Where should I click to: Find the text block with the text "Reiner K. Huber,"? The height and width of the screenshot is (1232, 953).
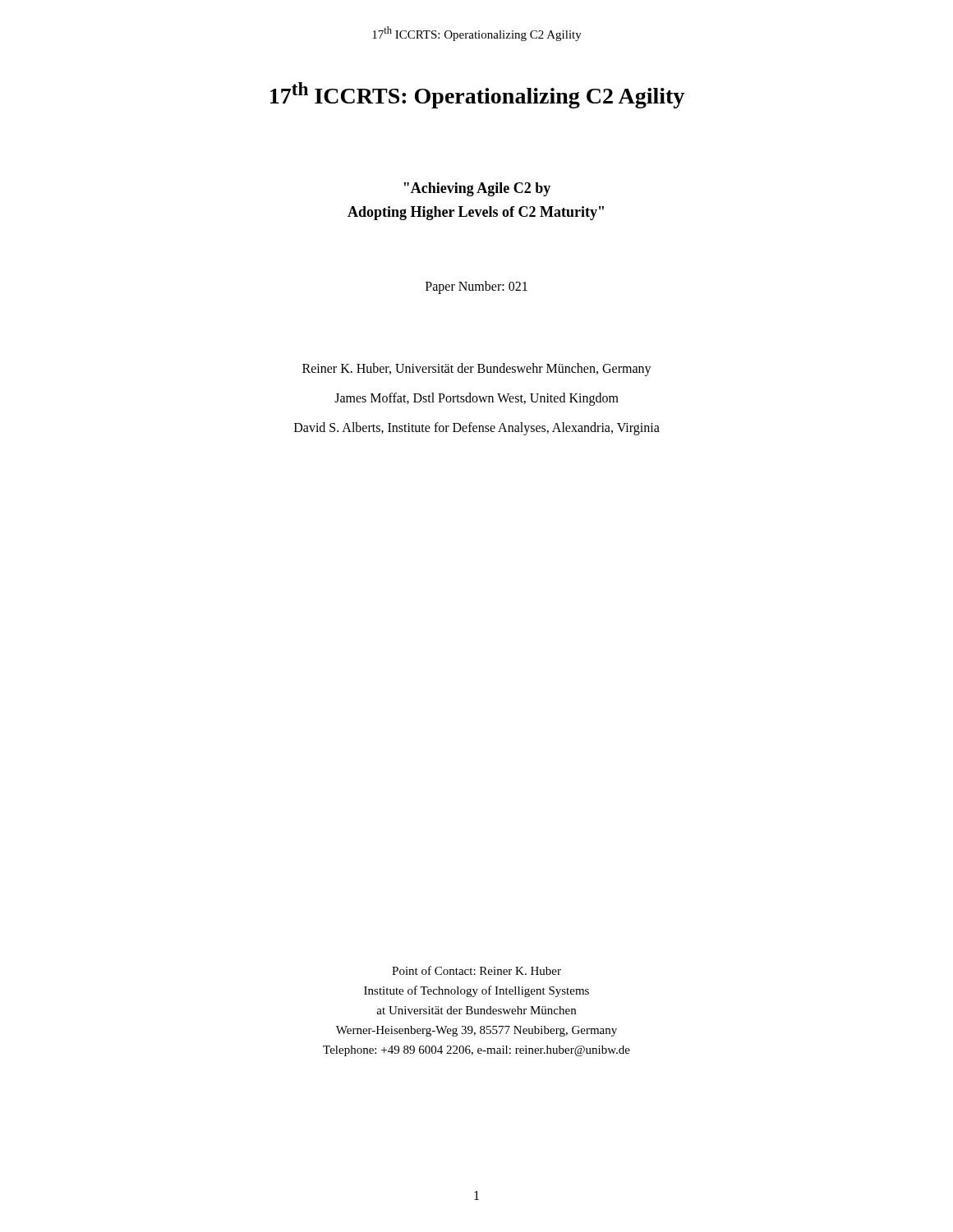click(x=476, y=398)
